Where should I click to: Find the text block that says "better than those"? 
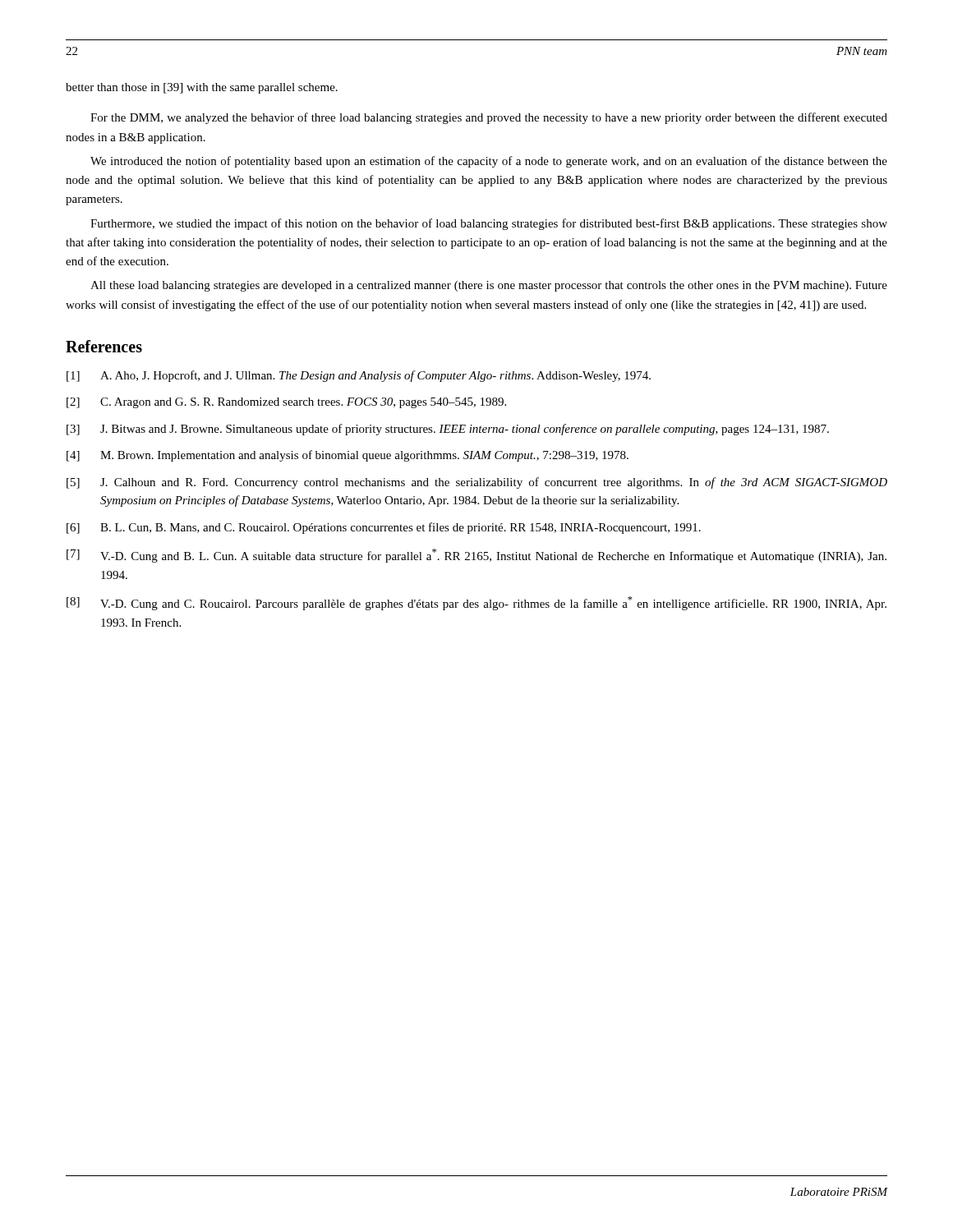(202, 88)
